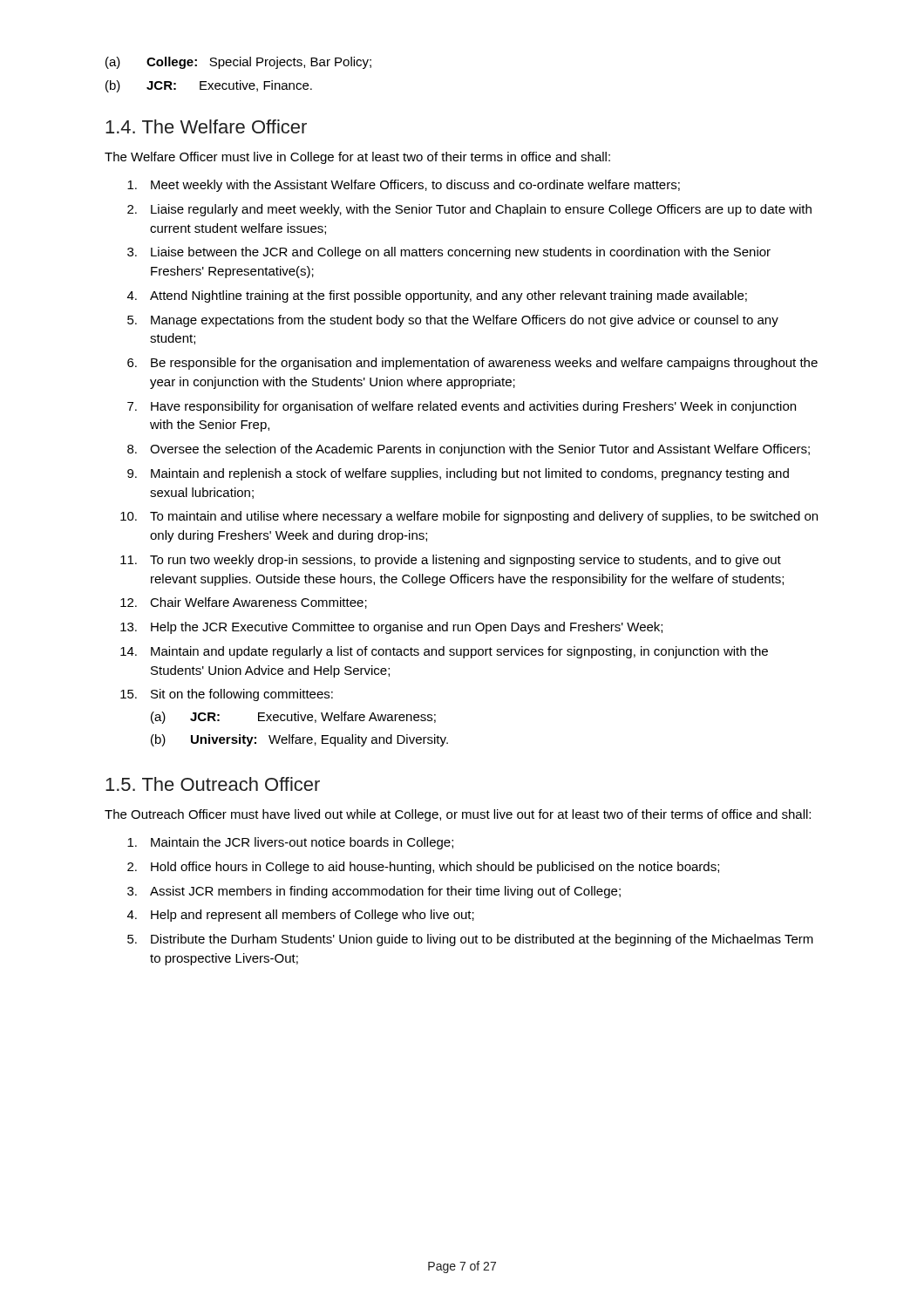This screenshot has width=924, height=1308.
Task: Locate the list item that says "5. Distribute the"
Action: point(462,949)
